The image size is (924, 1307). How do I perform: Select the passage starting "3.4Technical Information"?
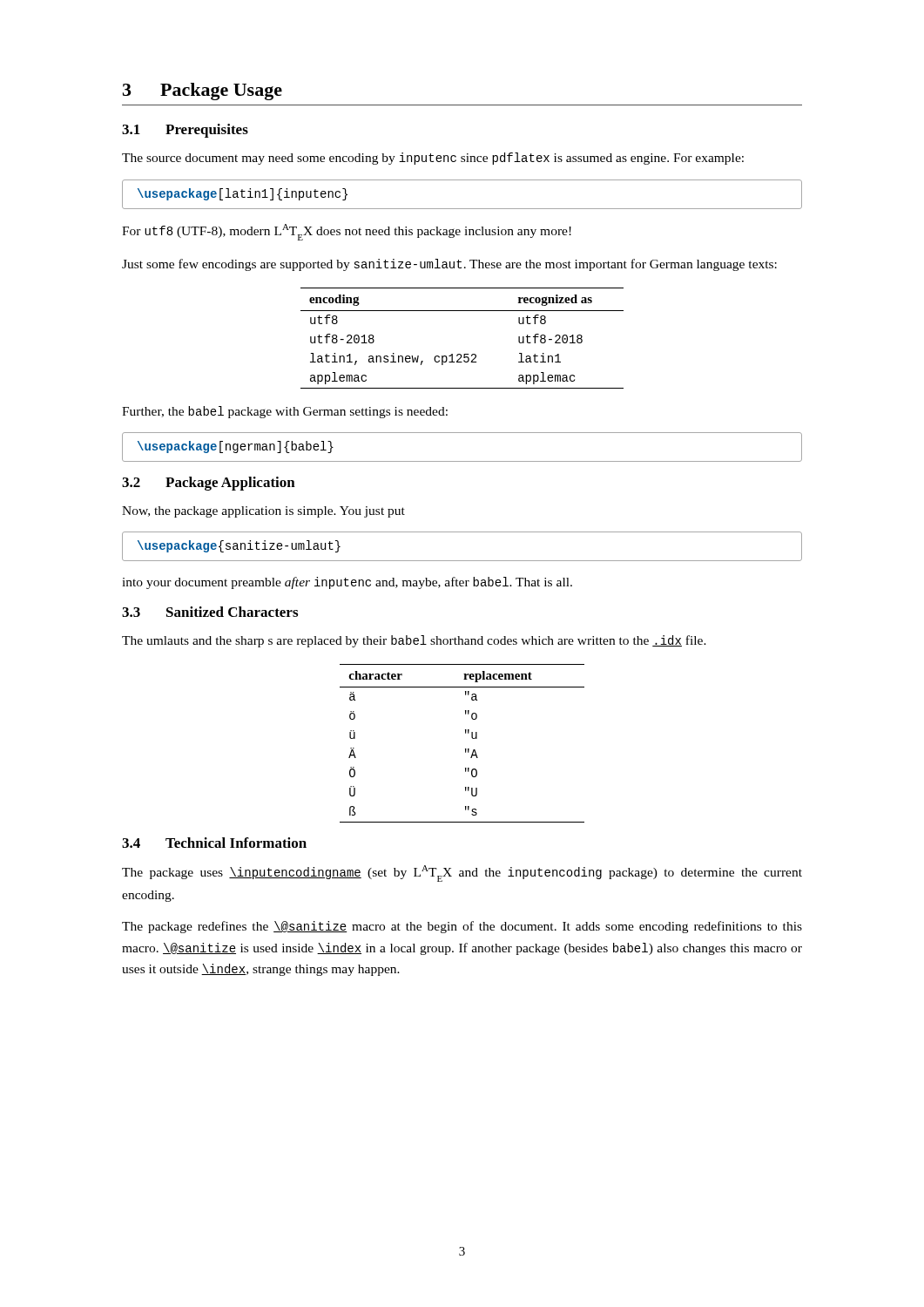tap(214, 843)
